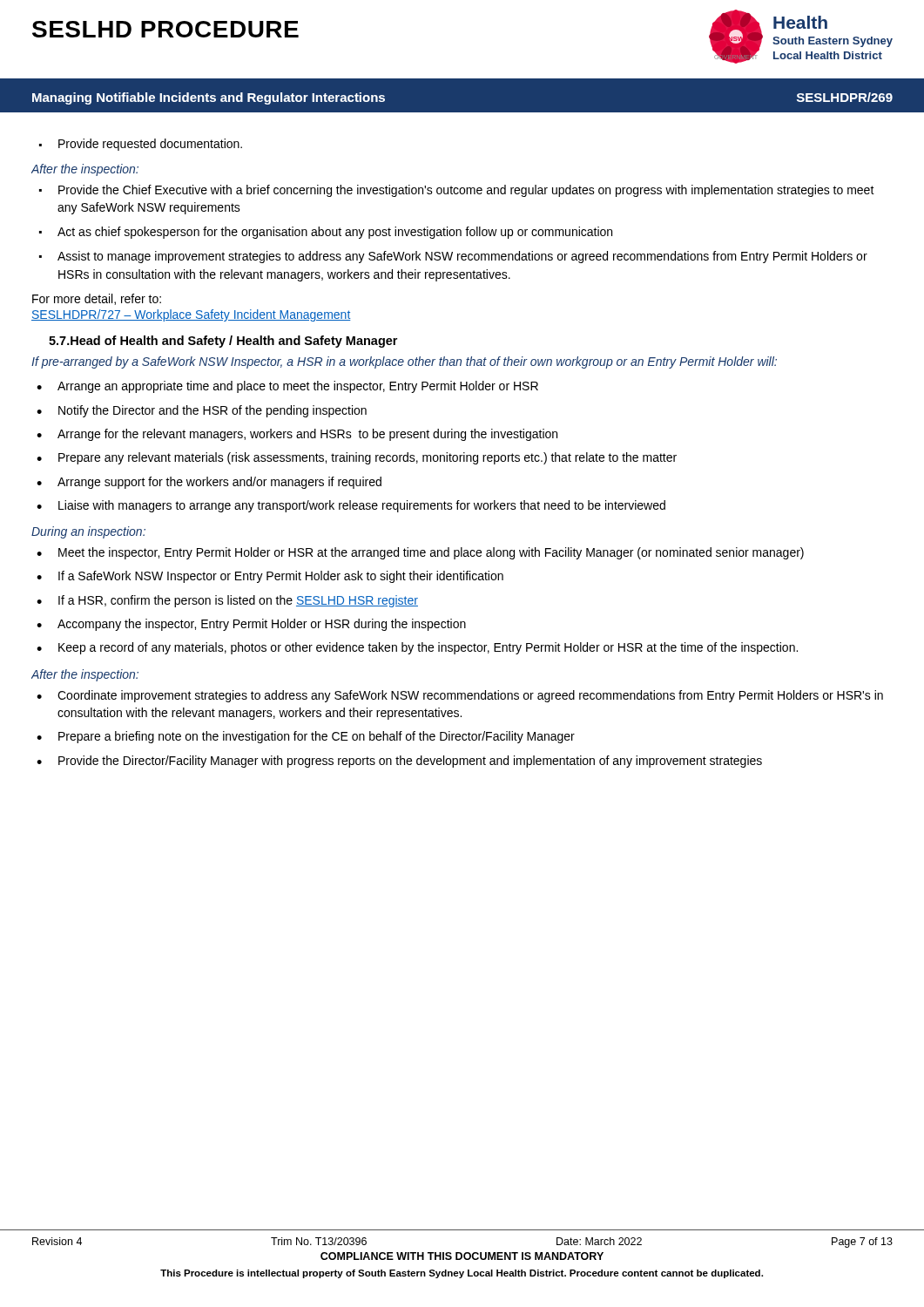
Task: Navigate to the element starting "• Arrange support for the"
Action: coord(209,482)
